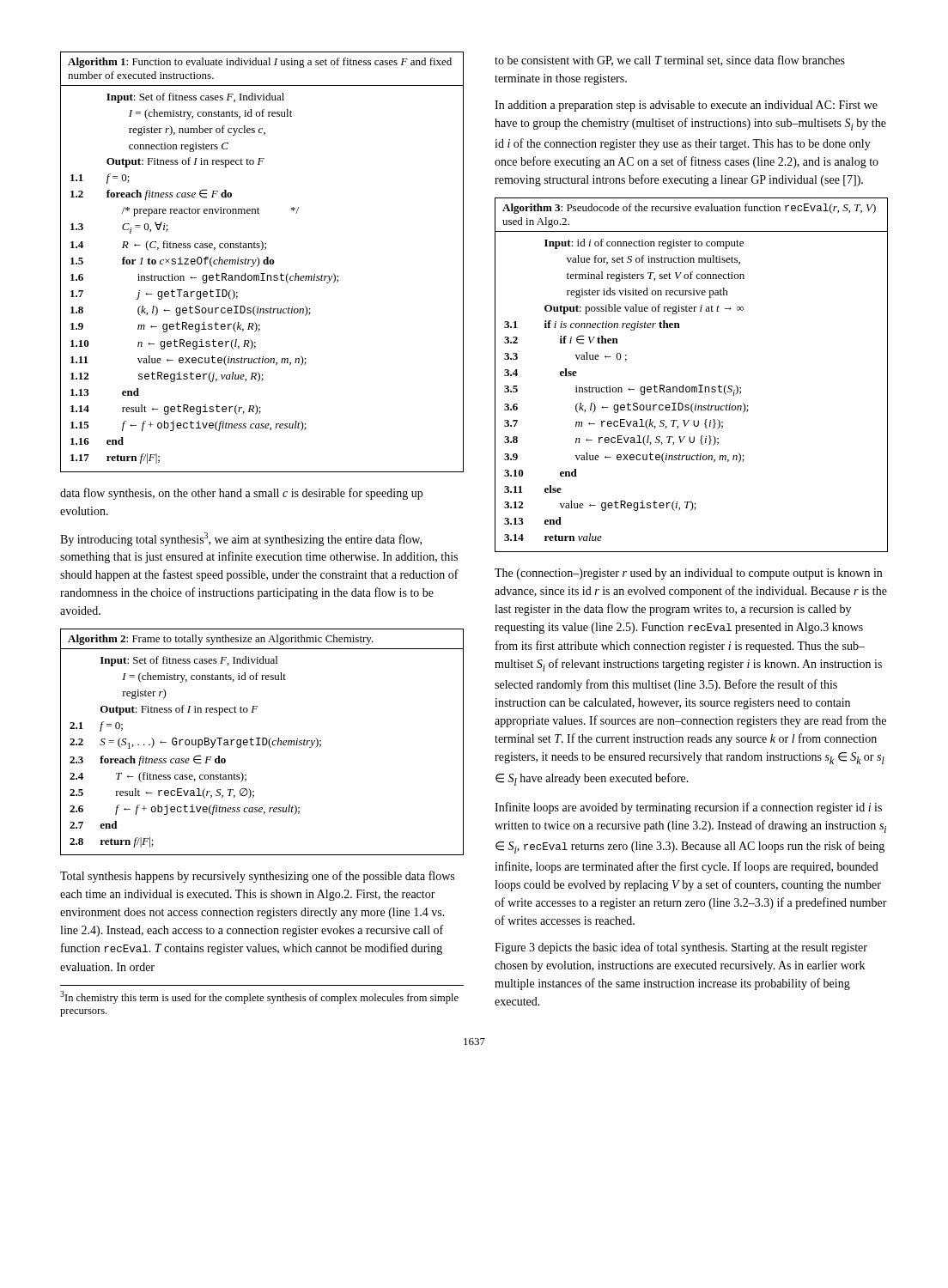The image size is (948, 1288).
Task: Click on the text block with the text "to be consistent"
Action: click(691, 120)
